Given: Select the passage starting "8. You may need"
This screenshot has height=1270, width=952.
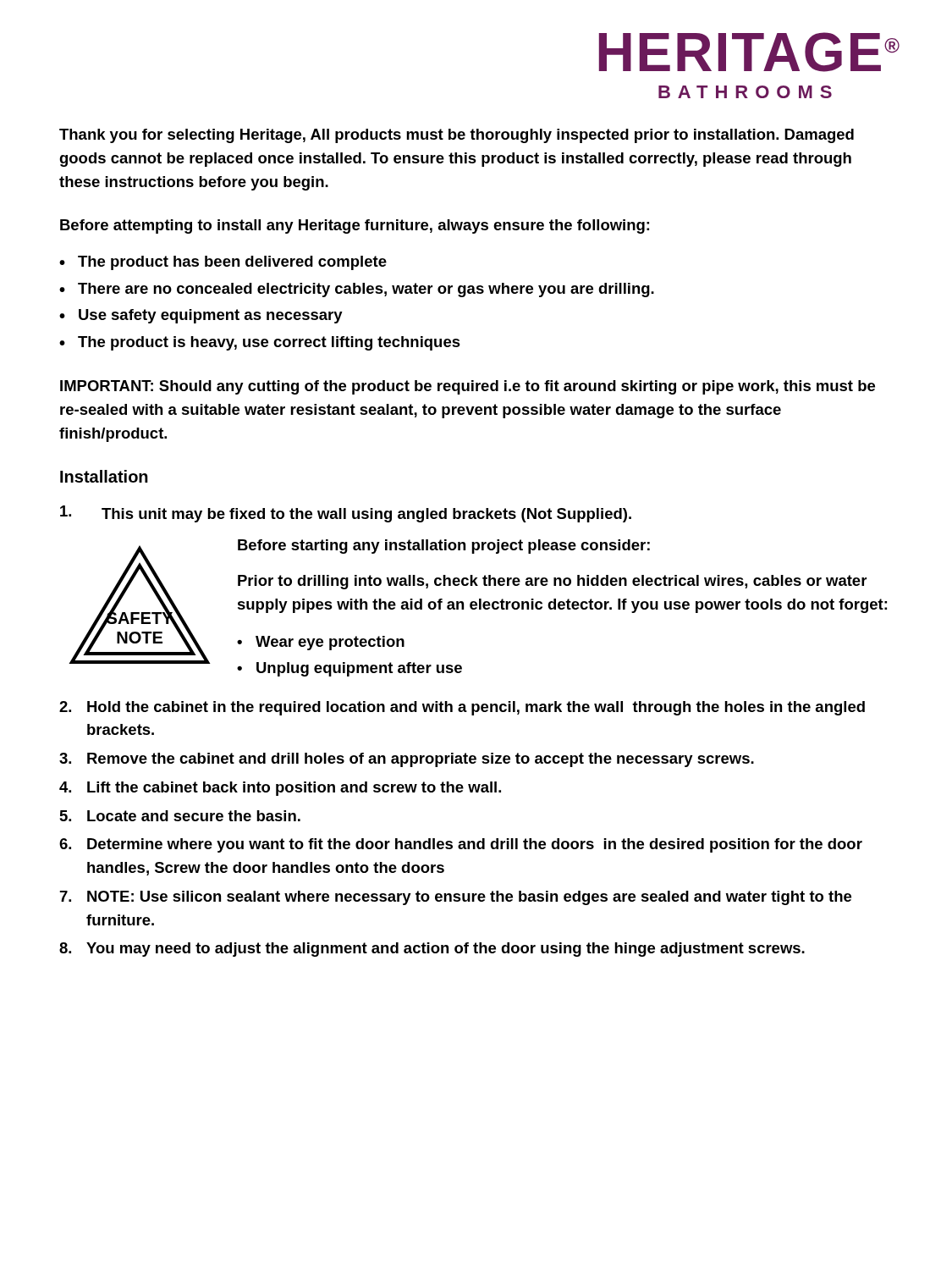Looking at the screenshot, I should (432, 948).
